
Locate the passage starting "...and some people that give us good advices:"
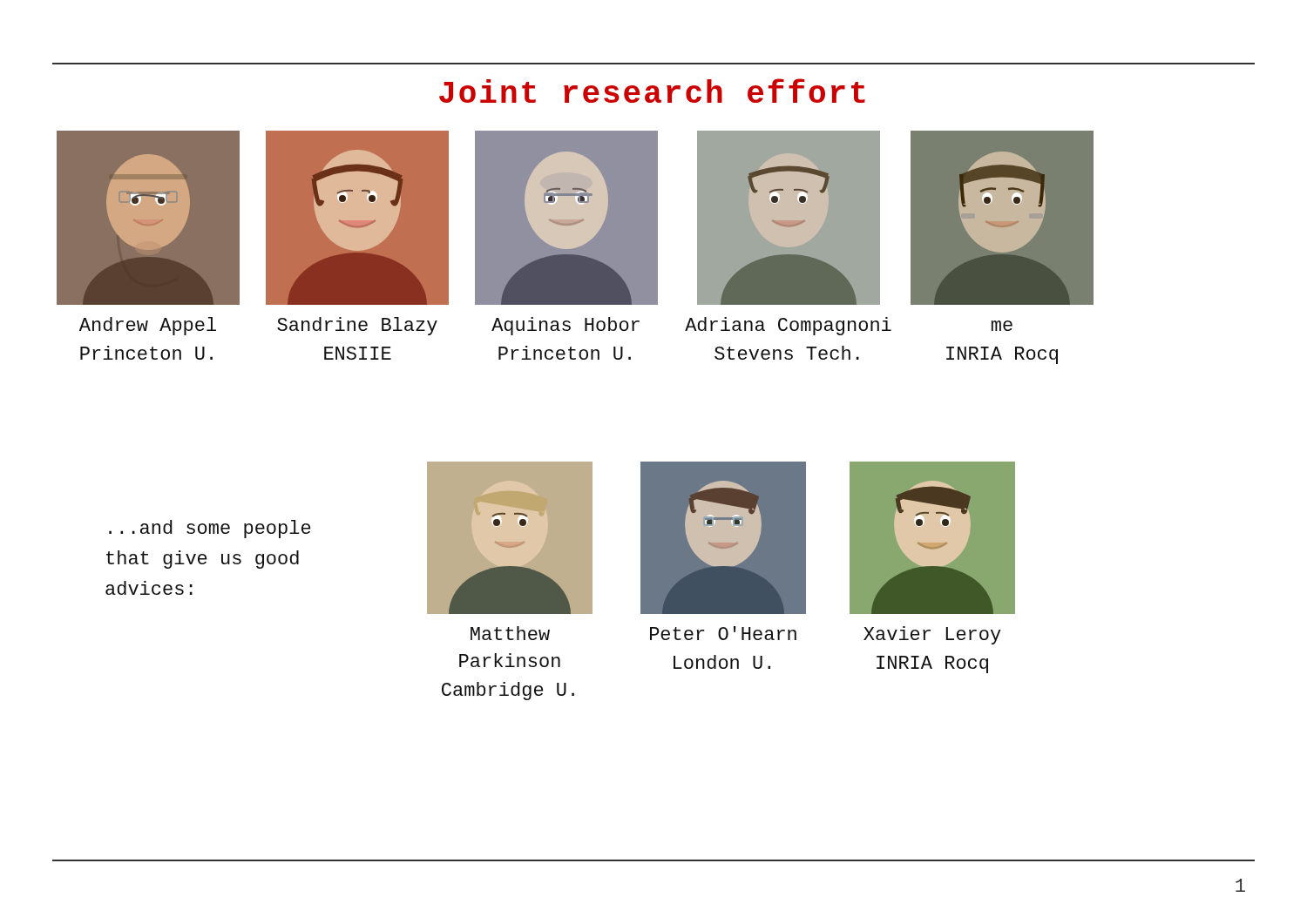click(x=208, y=560)
